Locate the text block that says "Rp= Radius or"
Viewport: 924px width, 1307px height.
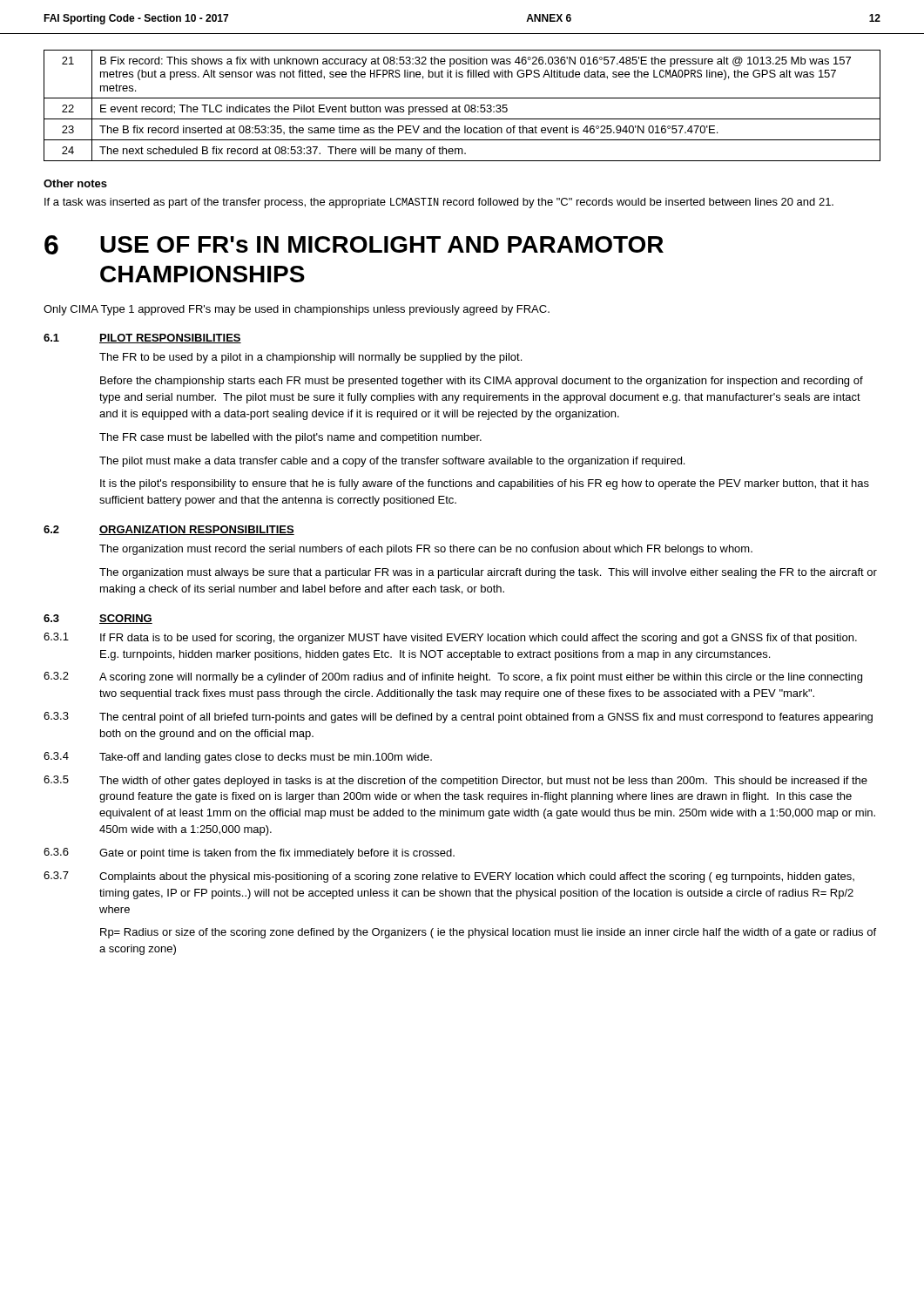(488, 940)
